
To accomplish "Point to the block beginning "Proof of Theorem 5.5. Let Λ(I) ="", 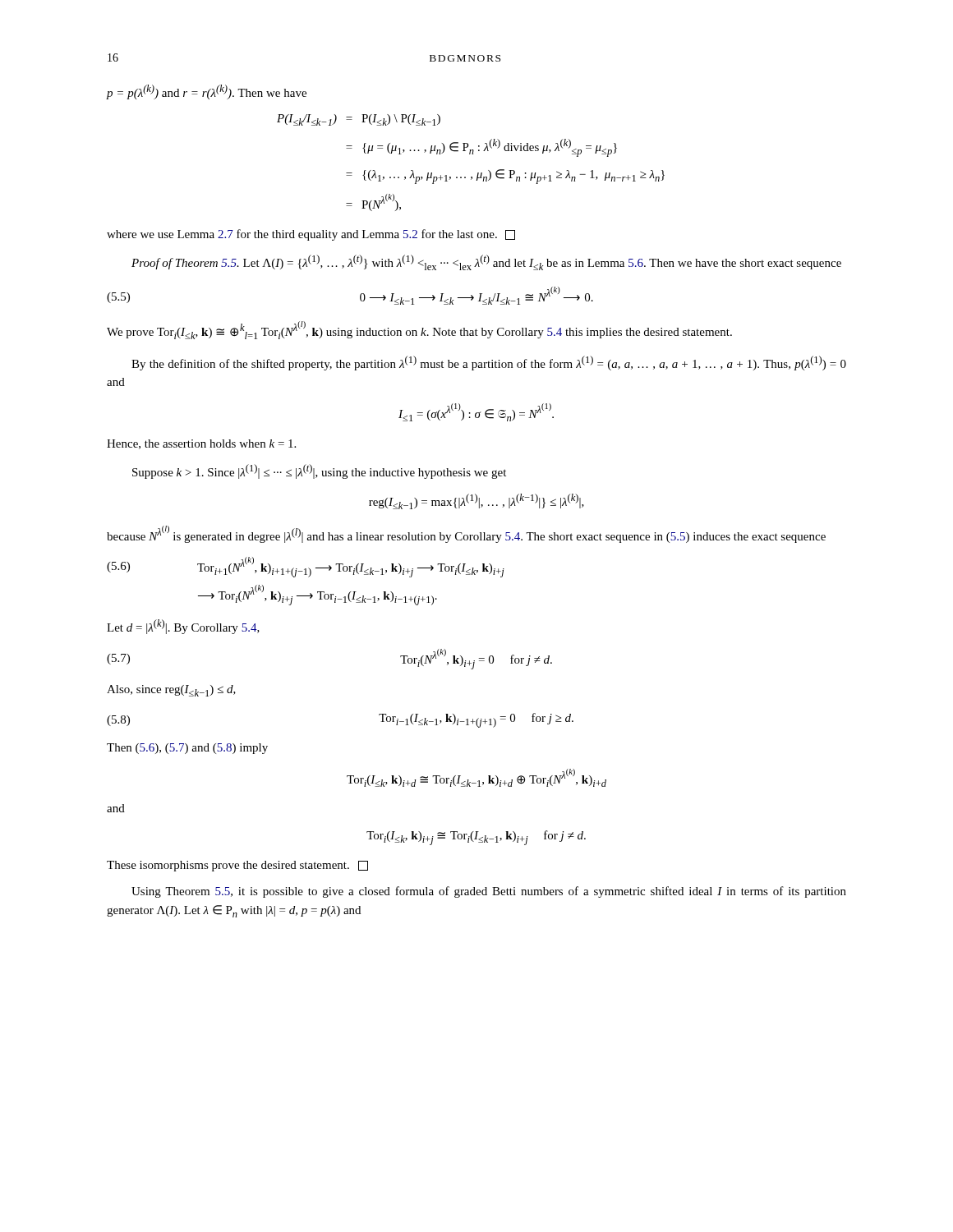I will click(476, 263).
